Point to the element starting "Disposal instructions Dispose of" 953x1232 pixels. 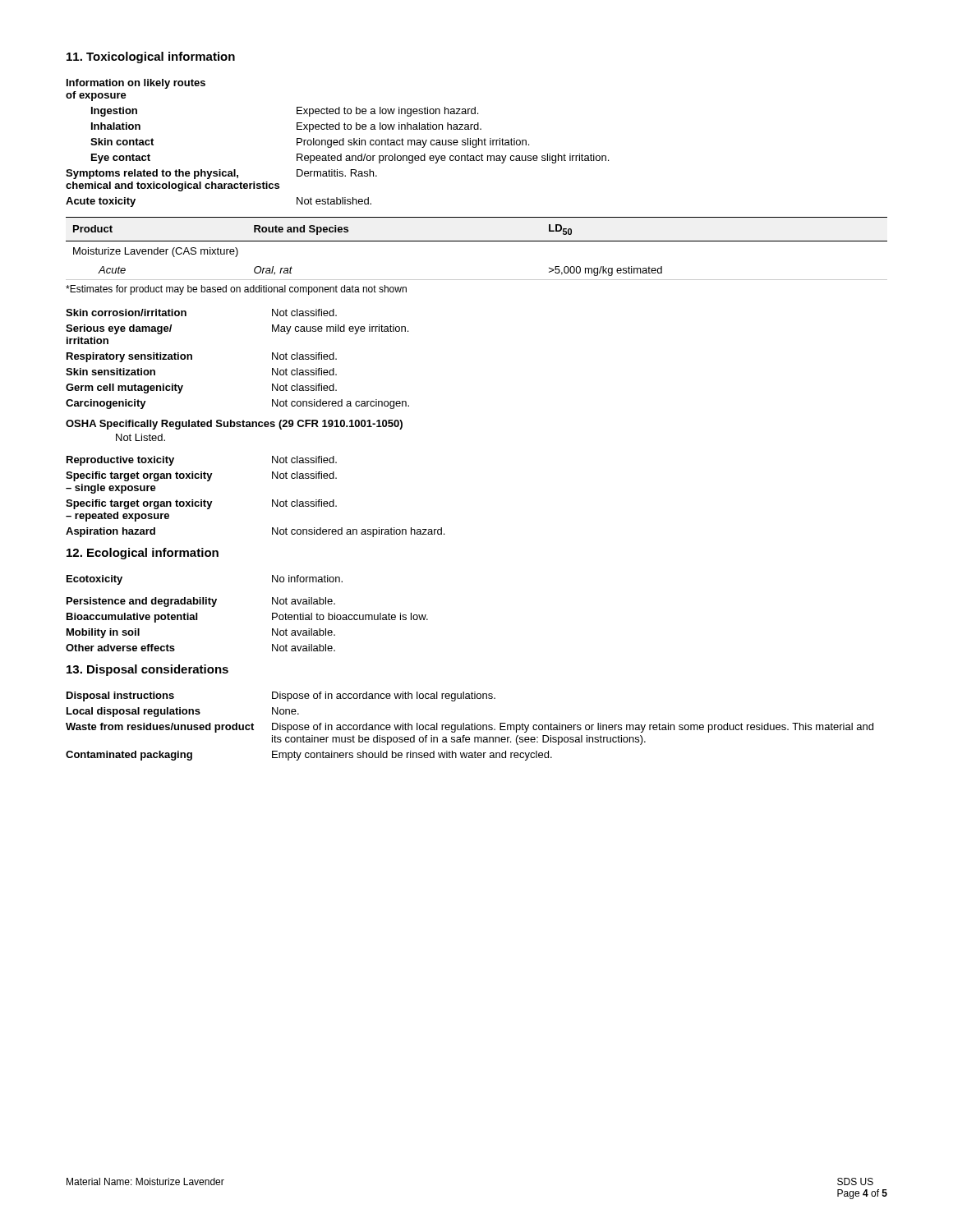(476, 724)
